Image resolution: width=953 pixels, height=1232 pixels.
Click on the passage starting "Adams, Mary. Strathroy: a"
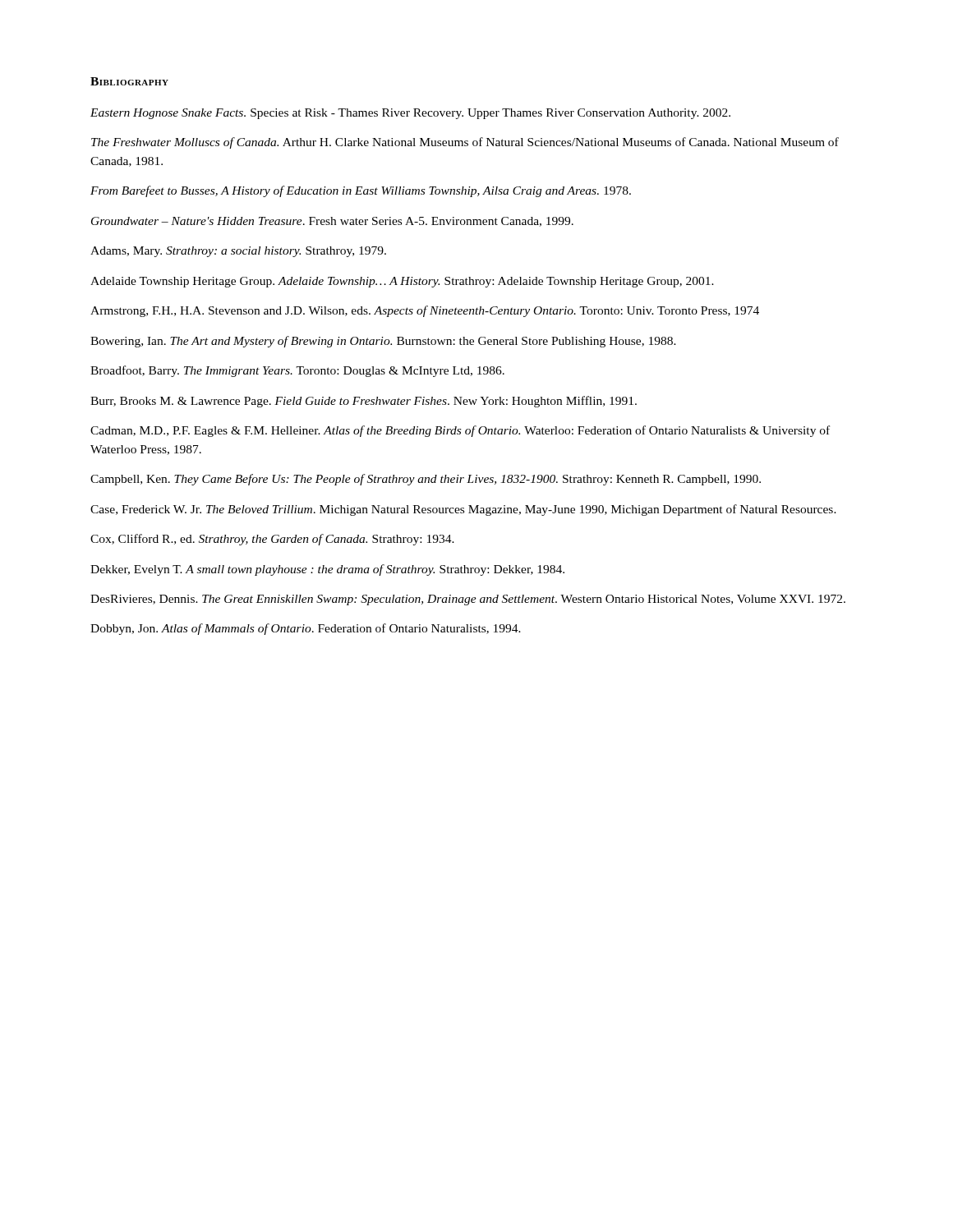(239, 250)
